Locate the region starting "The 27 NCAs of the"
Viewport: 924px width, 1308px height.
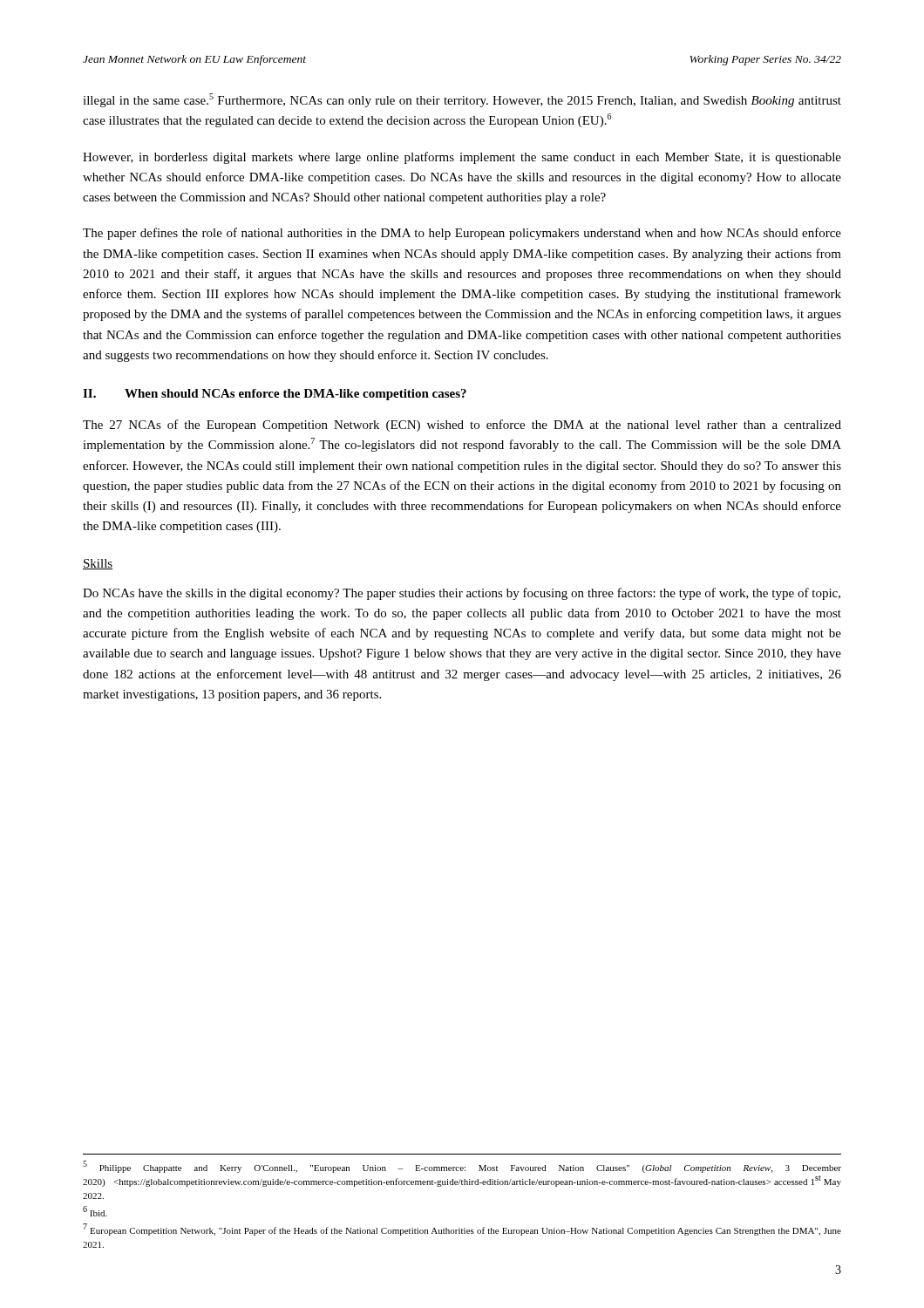(x=462, y=476)
